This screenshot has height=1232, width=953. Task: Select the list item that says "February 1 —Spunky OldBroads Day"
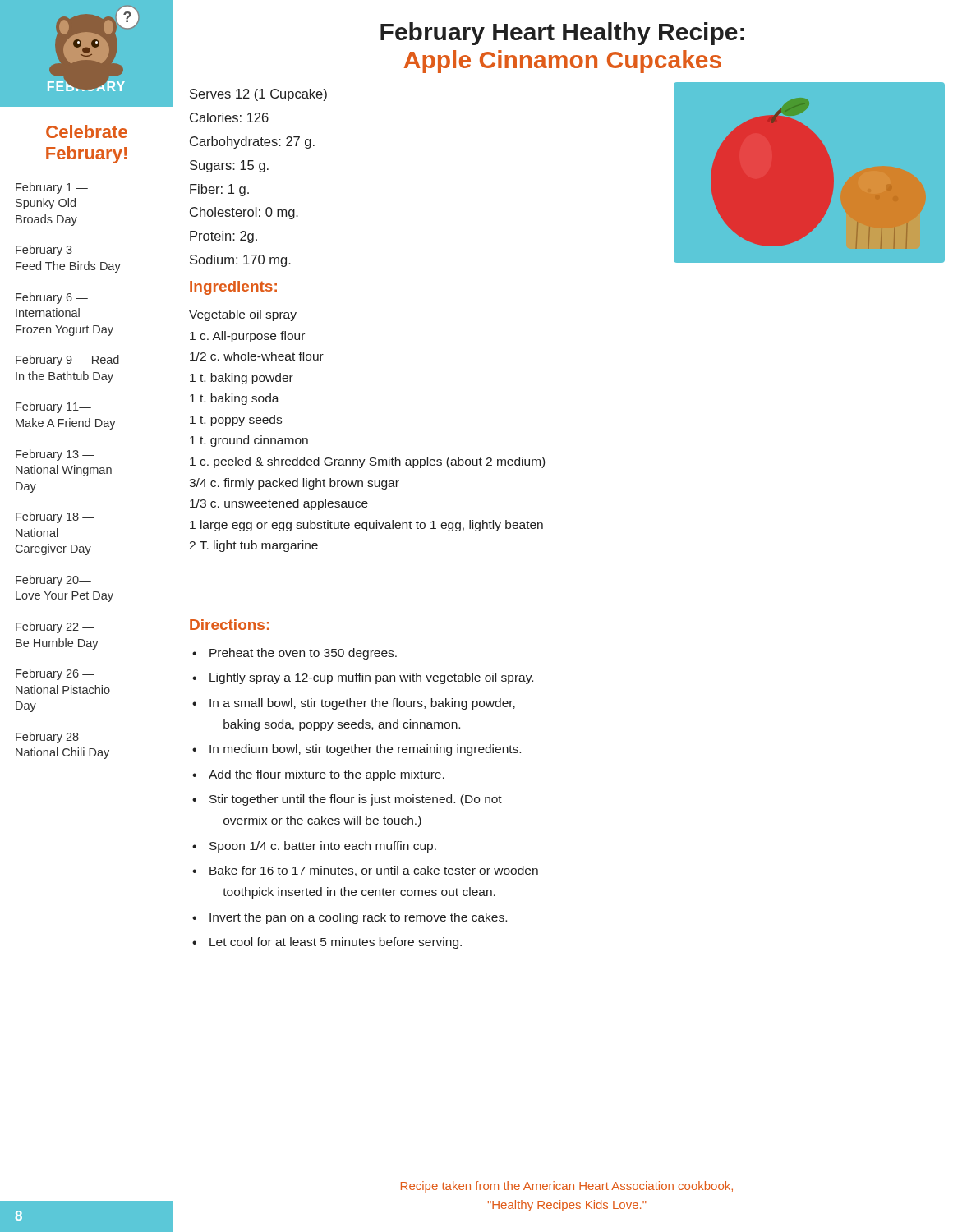[x=51, y=203]
